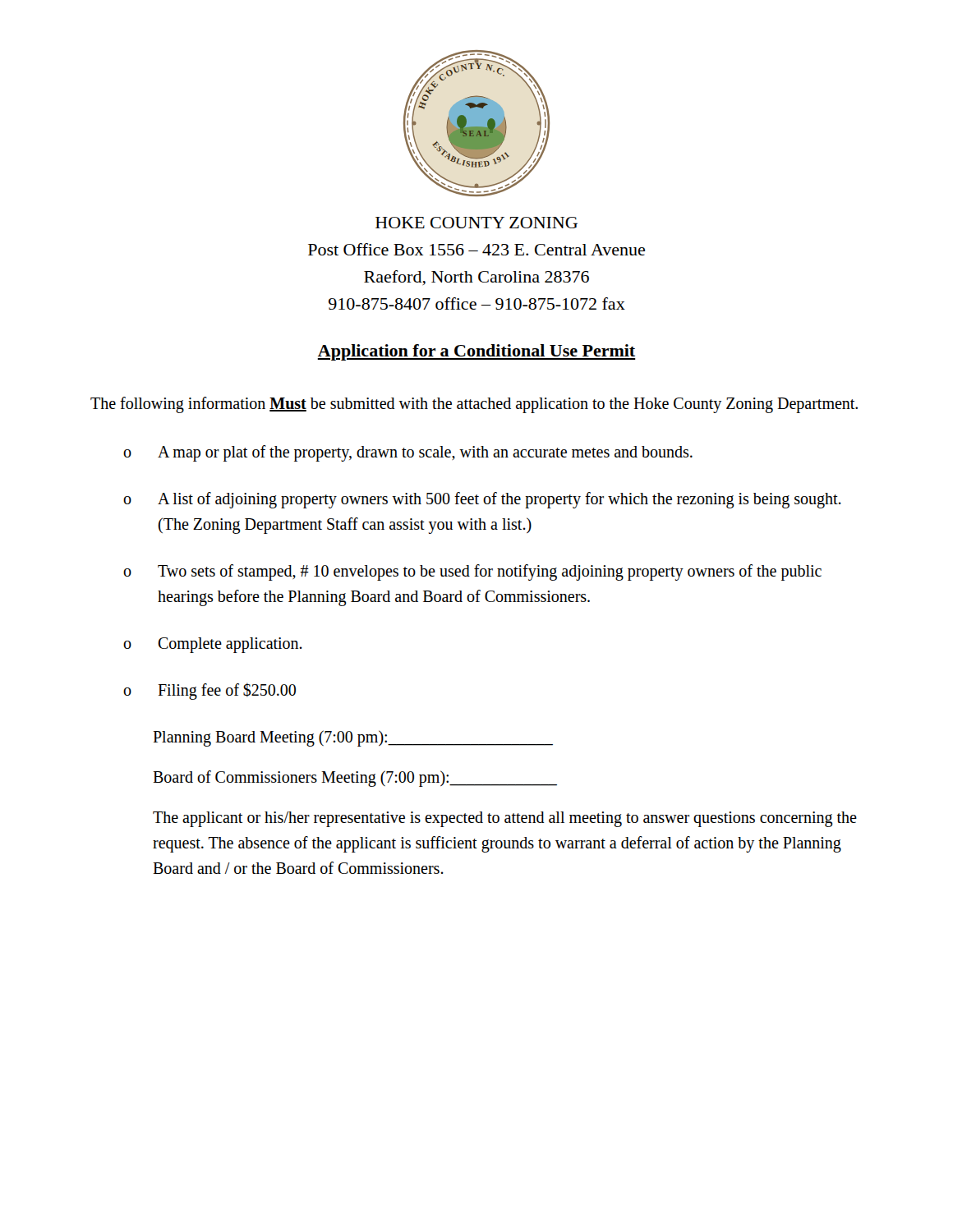Find the block on this page that starts "o A list"
The width and height of the screenshot is (953, 1232).
click(493, 512)
